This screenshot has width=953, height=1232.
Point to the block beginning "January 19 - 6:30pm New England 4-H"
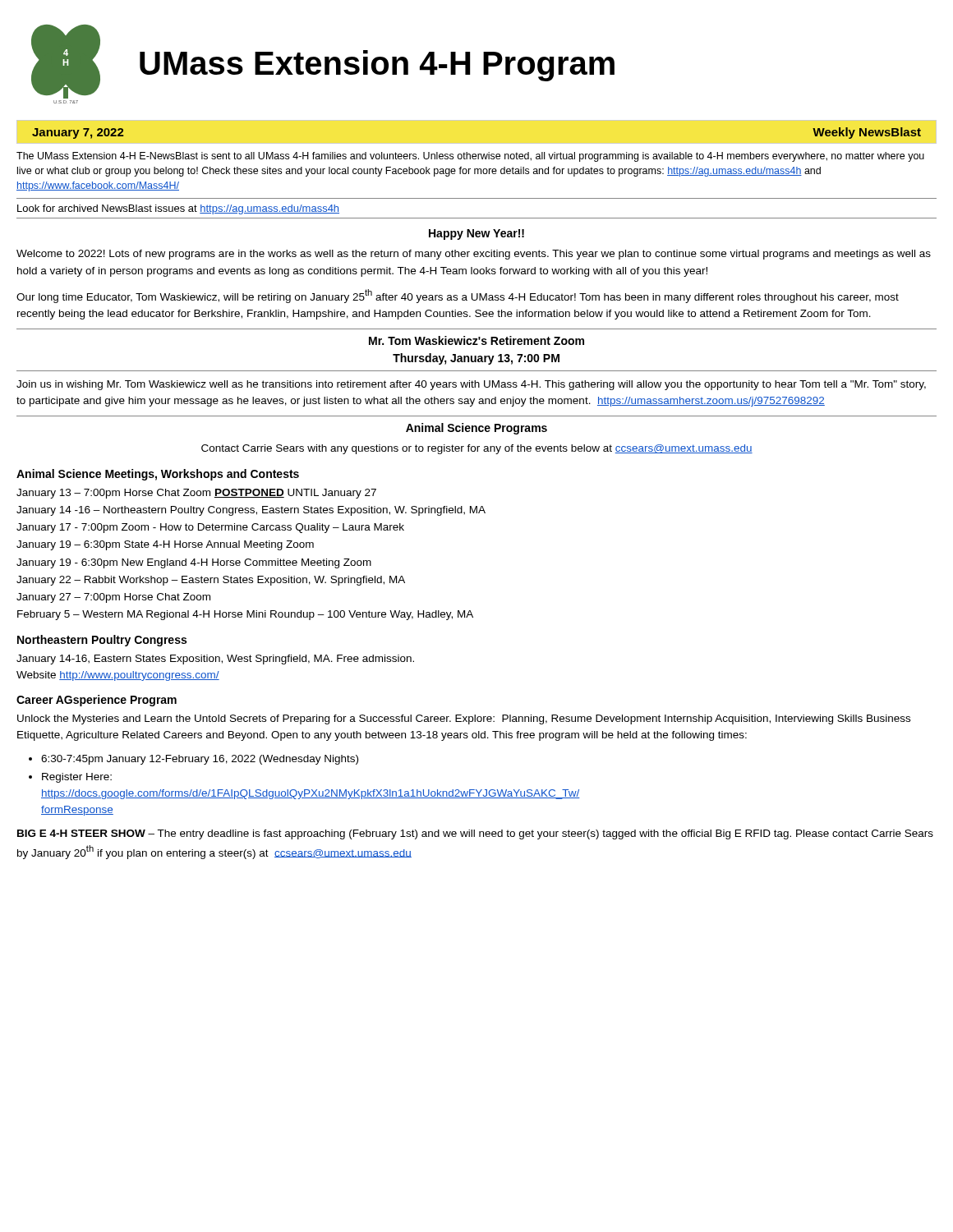(194, 562)
